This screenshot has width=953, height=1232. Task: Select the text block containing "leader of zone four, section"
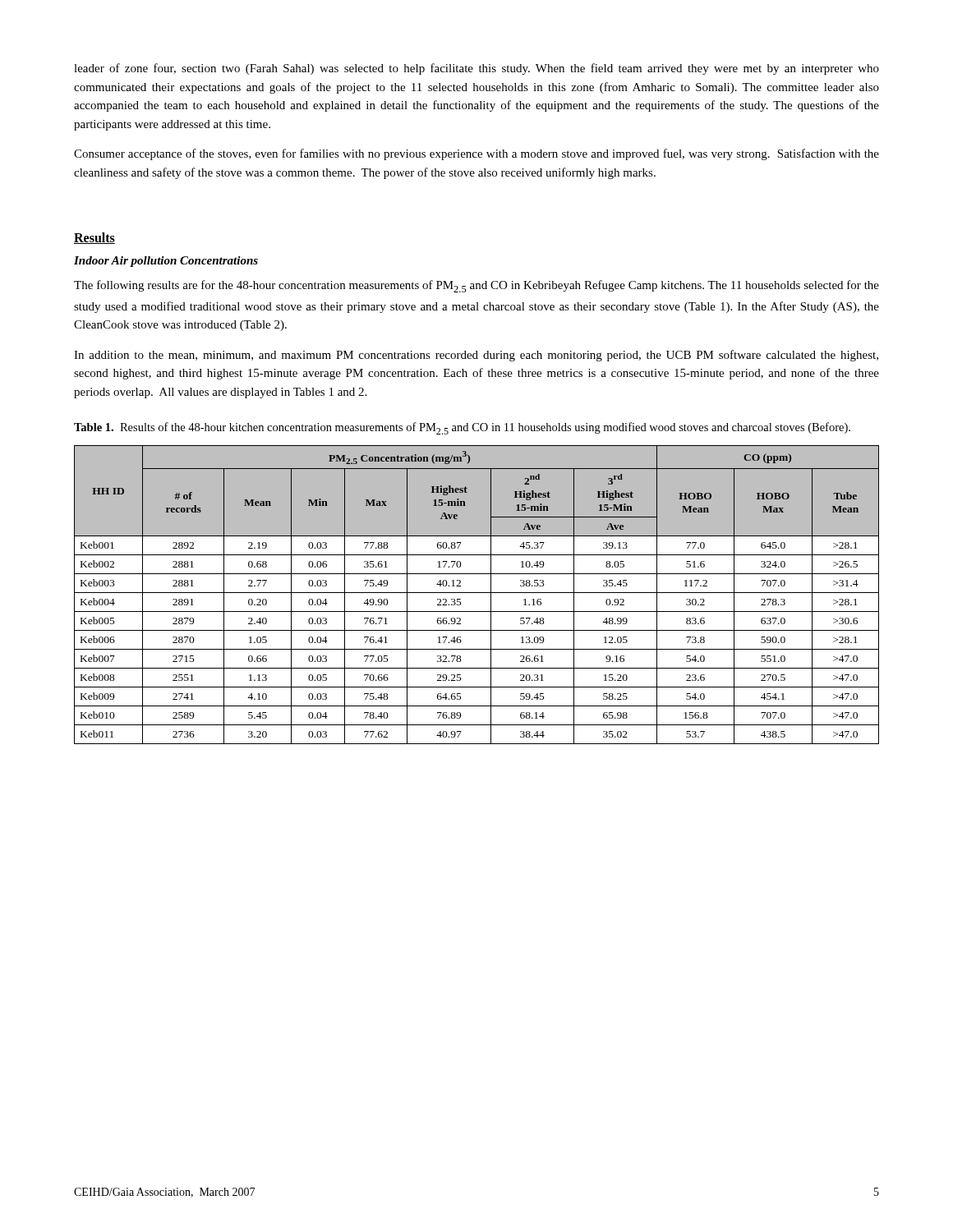click(x=476, y=96)
